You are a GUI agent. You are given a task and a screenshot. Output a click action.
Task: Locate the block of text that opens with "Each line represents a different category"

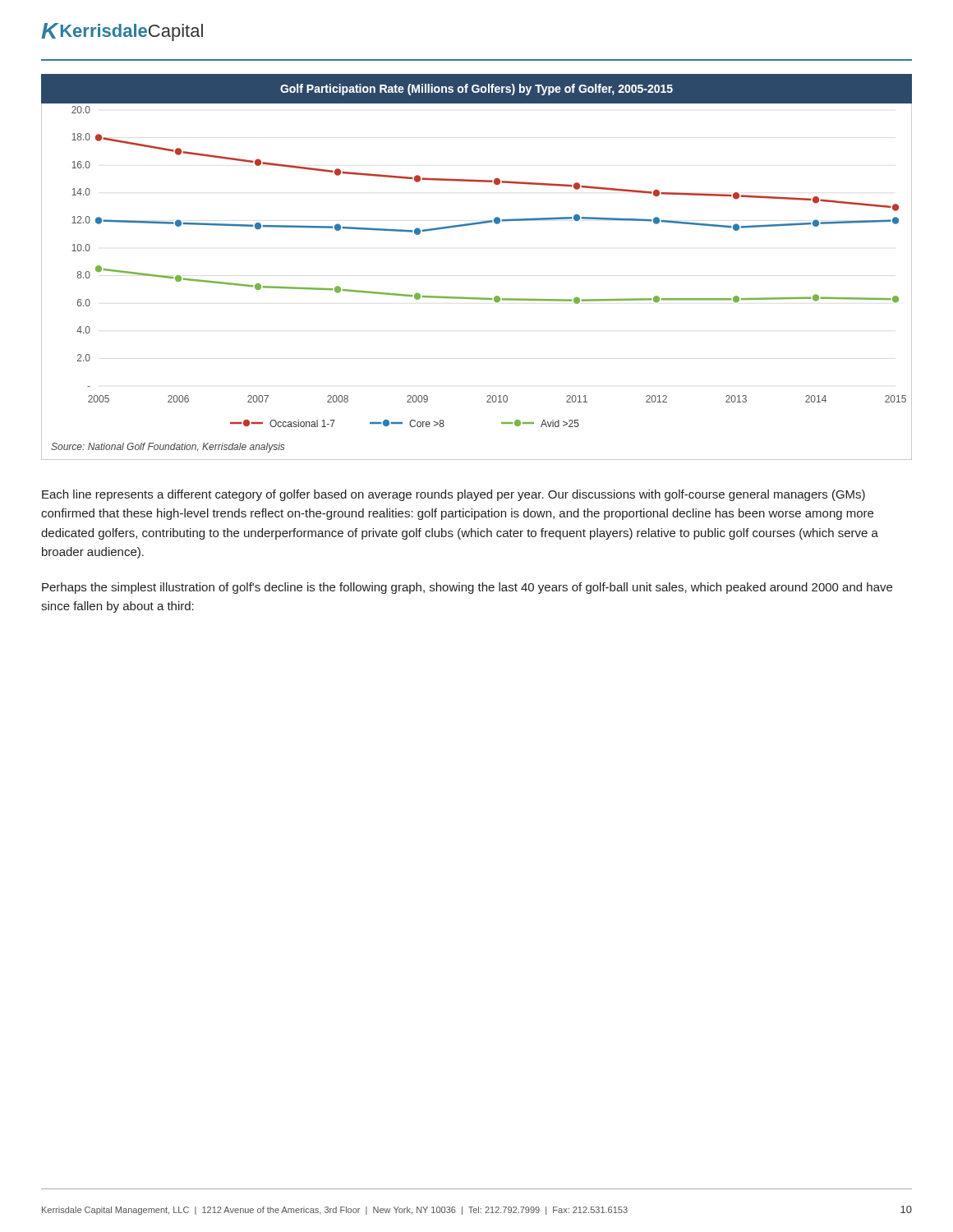(x=453, y=495)
